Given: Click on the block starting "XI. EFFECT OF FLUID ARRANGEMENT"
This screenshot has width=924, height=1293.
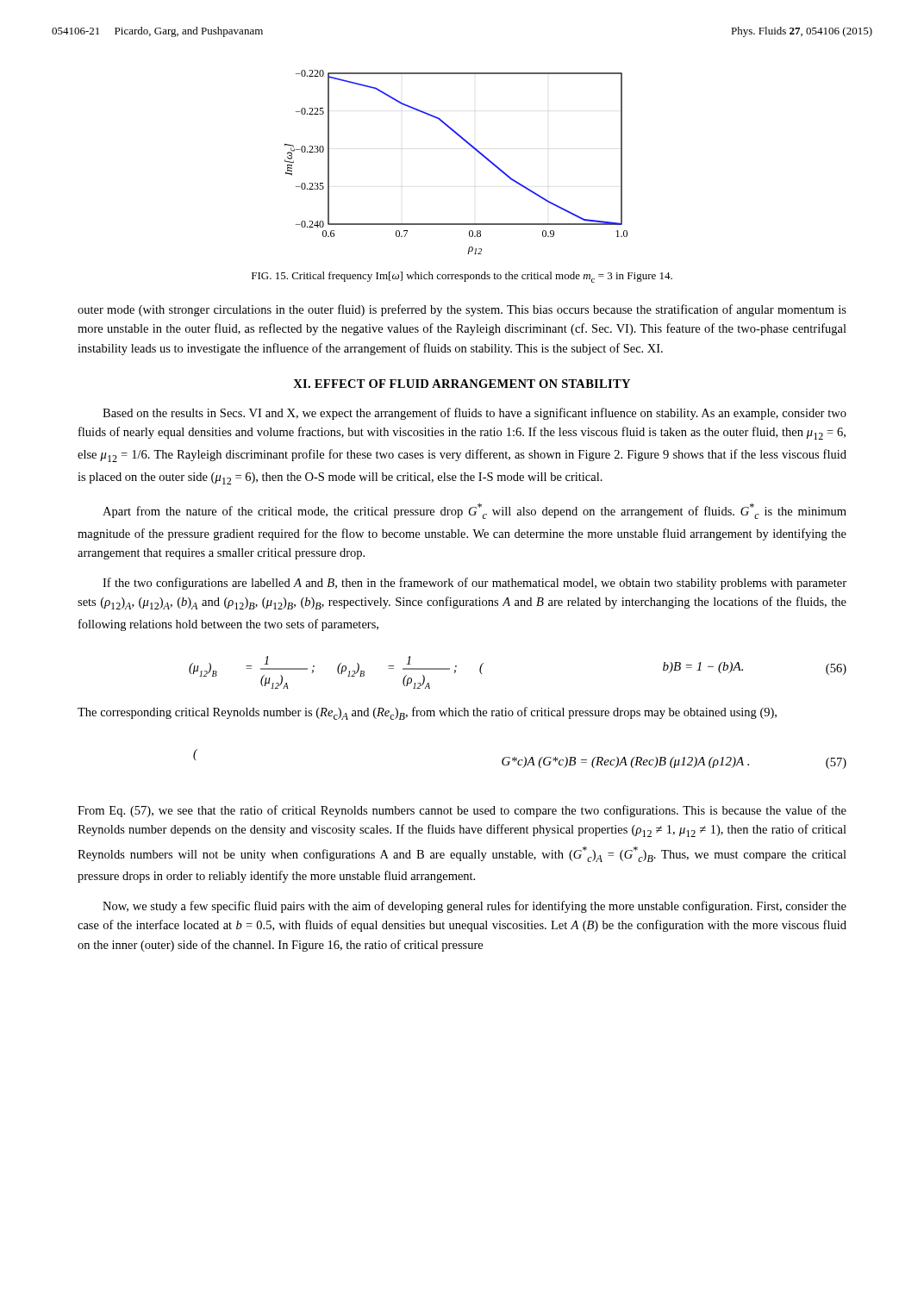Looking at the screenshot, I should point(462,384).
